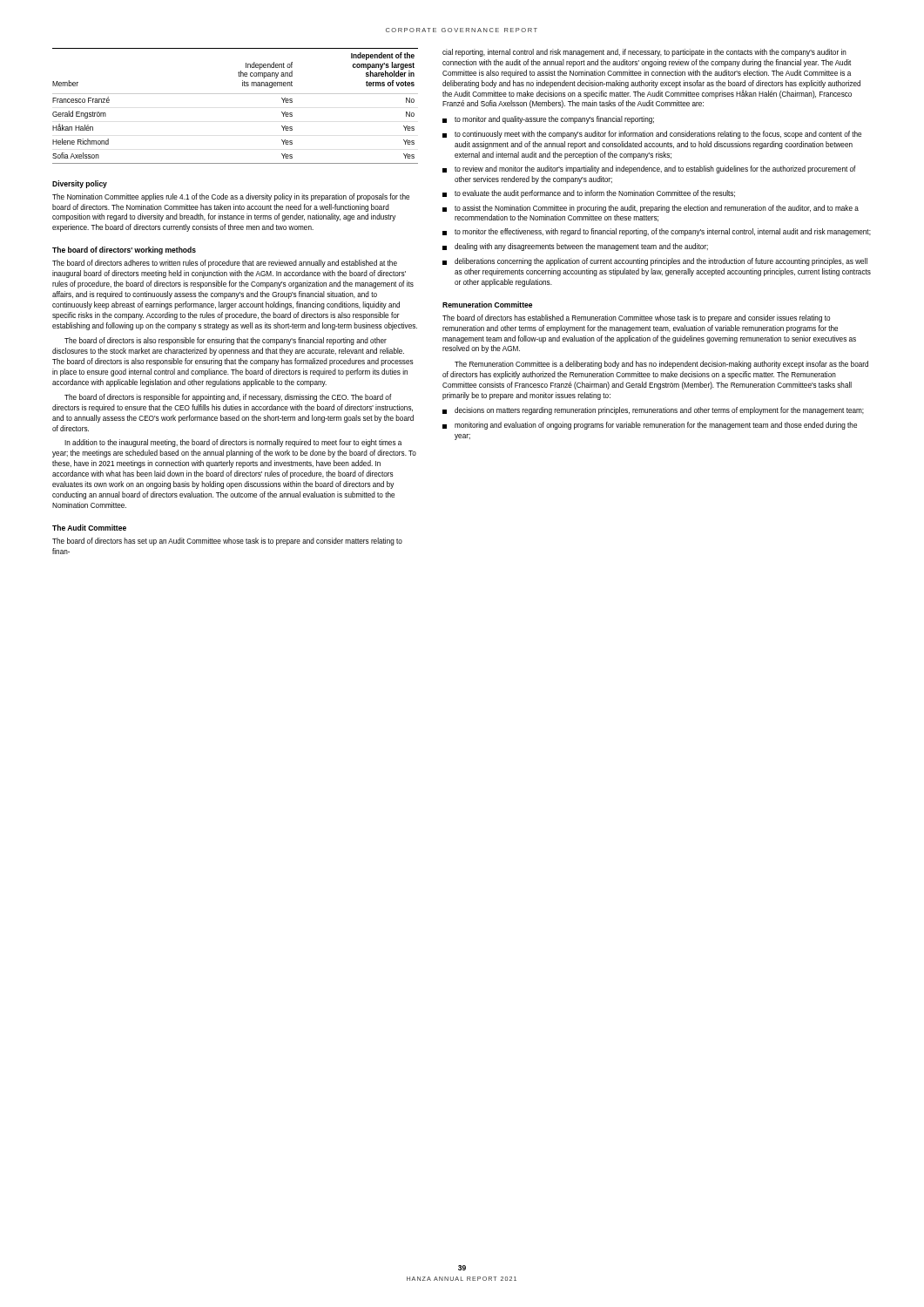Point to the block beginning "The board of directors adheres"
The height and width of the screenshot is (1307, 924).
point(235,295)
